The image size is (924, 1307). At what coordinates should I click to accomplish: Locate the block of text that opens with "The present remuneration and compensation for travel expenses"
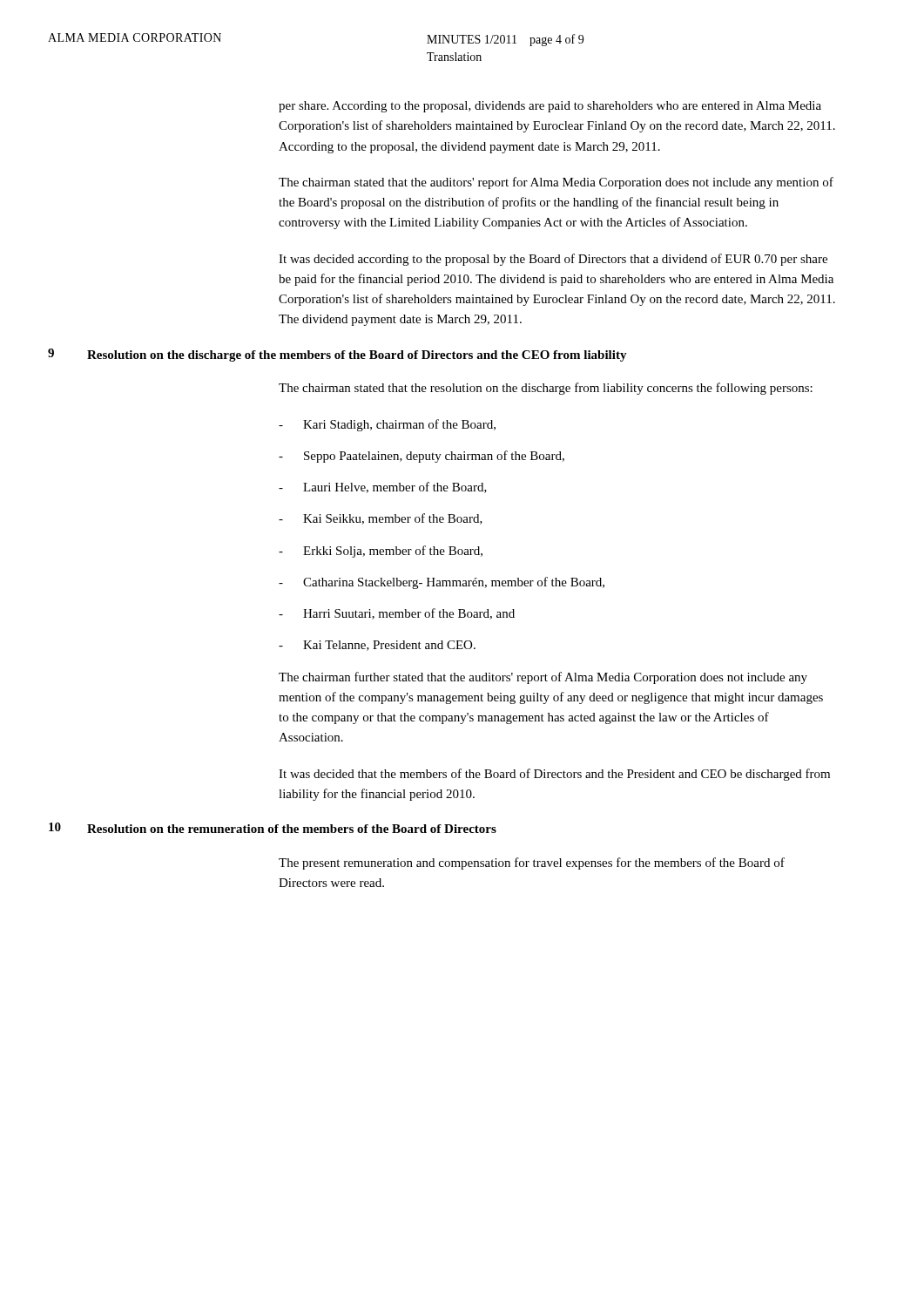tap(532, 873)
